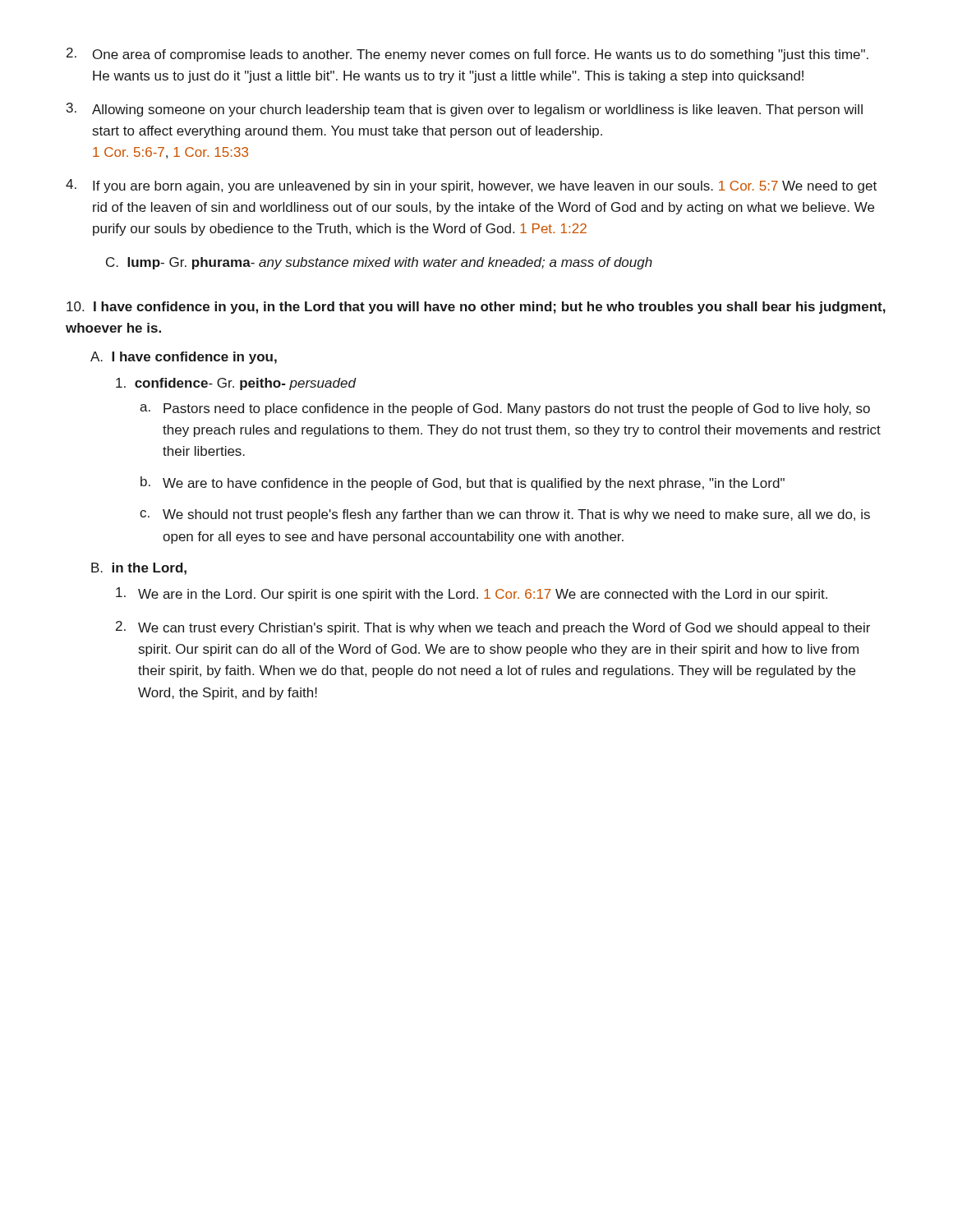Click the passage that begins "b. We are to have confidence in the"

coord(513,484)
